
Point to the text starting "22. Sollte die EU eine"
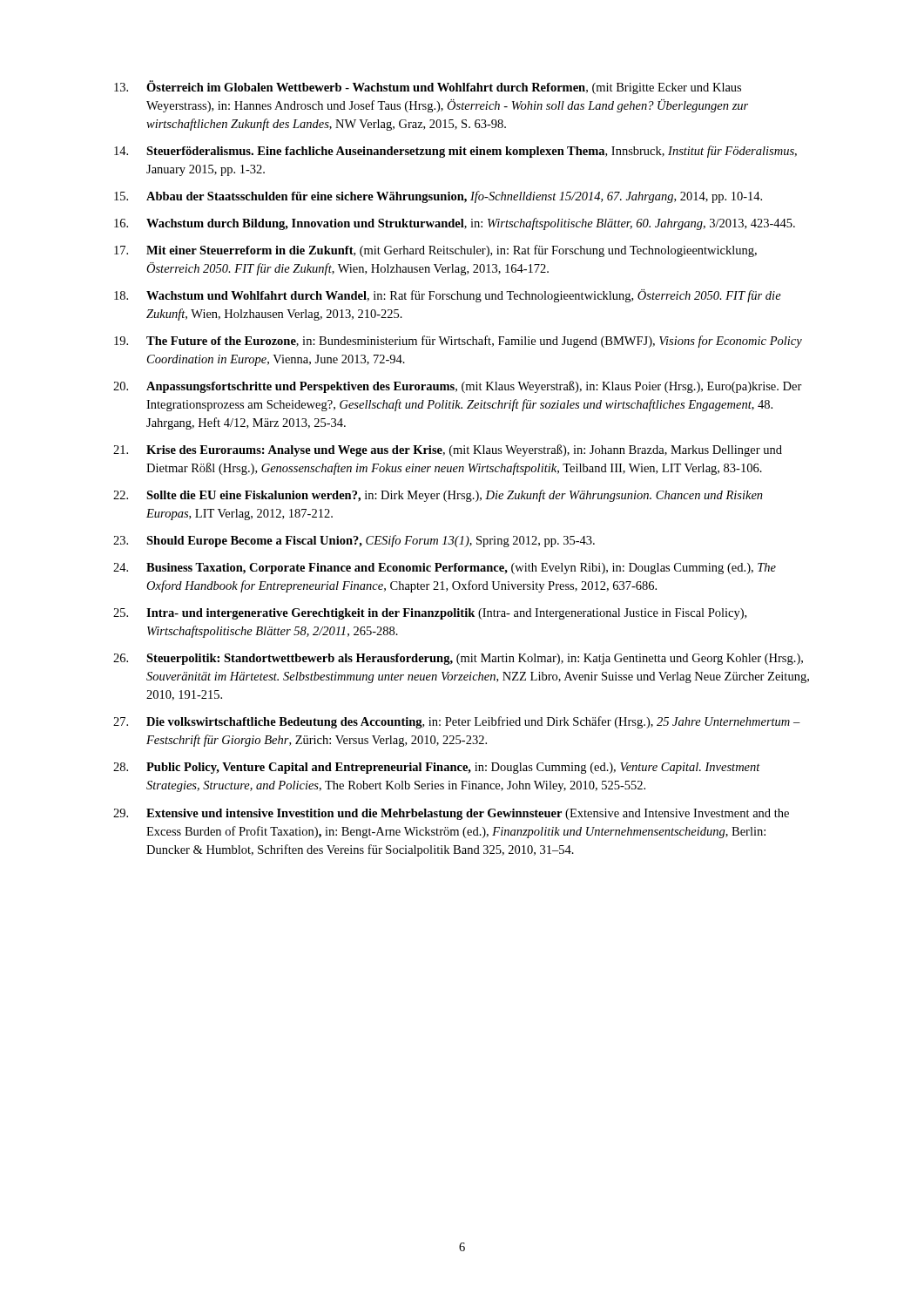coord(462,505)
